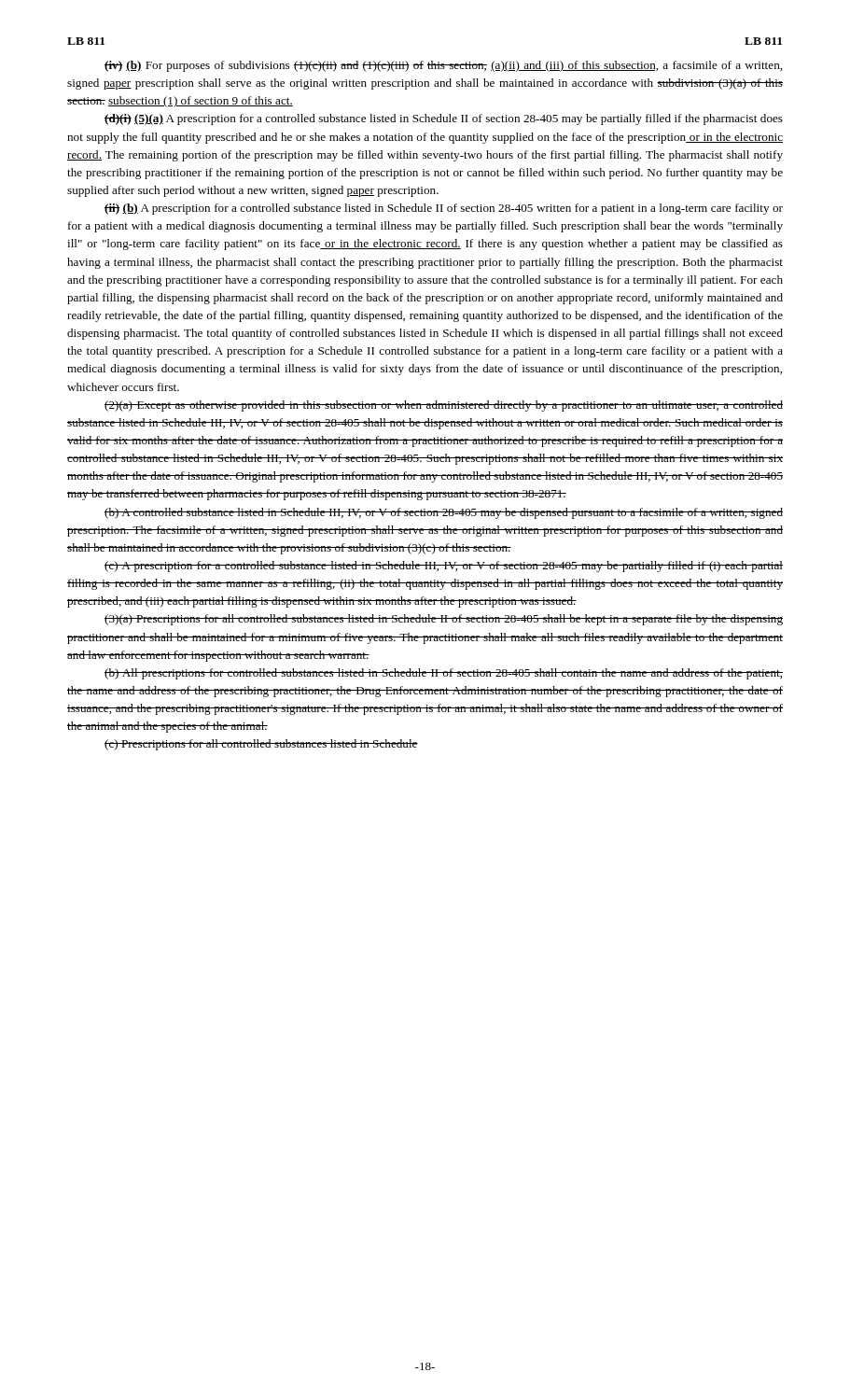Viewport: 850px width, 1400px height.
Task: Point to the block beginning "(c) A prescription"
Action: click(425, 583)
